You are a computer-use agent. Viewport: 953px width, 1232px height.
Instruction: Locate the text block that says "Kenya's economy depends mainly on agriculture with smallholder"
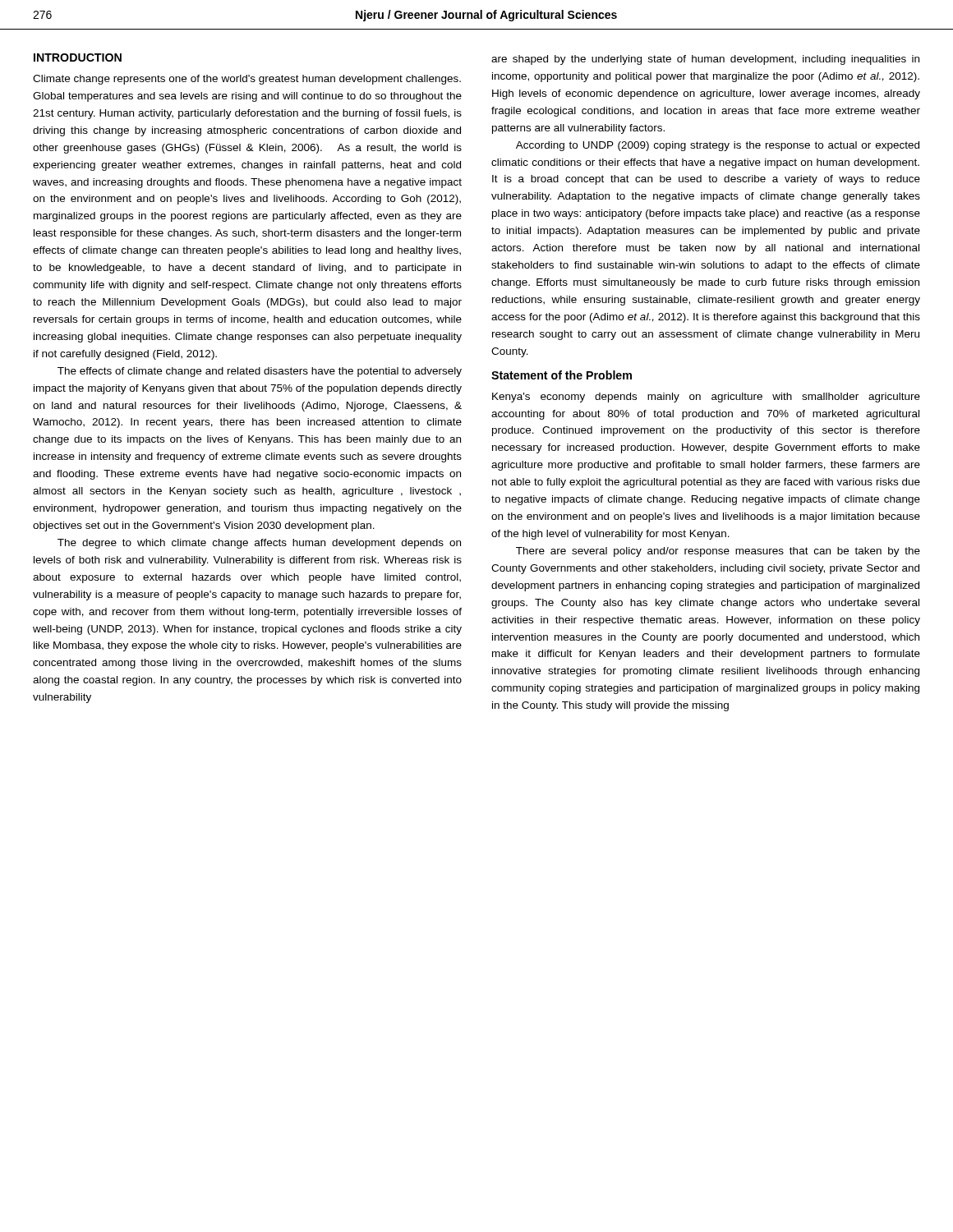point(706,551)
